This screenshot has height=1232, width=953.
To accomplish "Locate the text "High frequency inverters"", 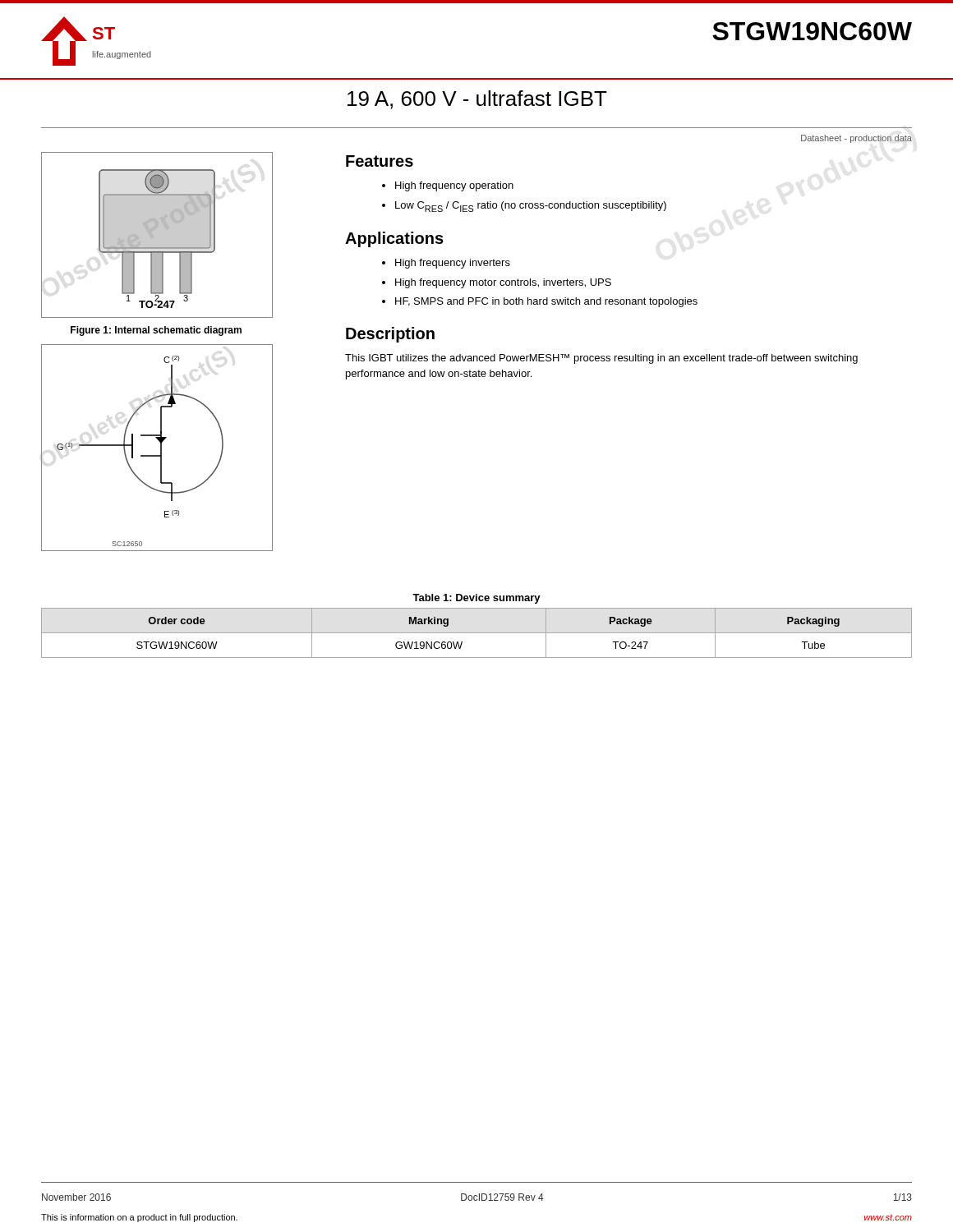I will (452, 263).
